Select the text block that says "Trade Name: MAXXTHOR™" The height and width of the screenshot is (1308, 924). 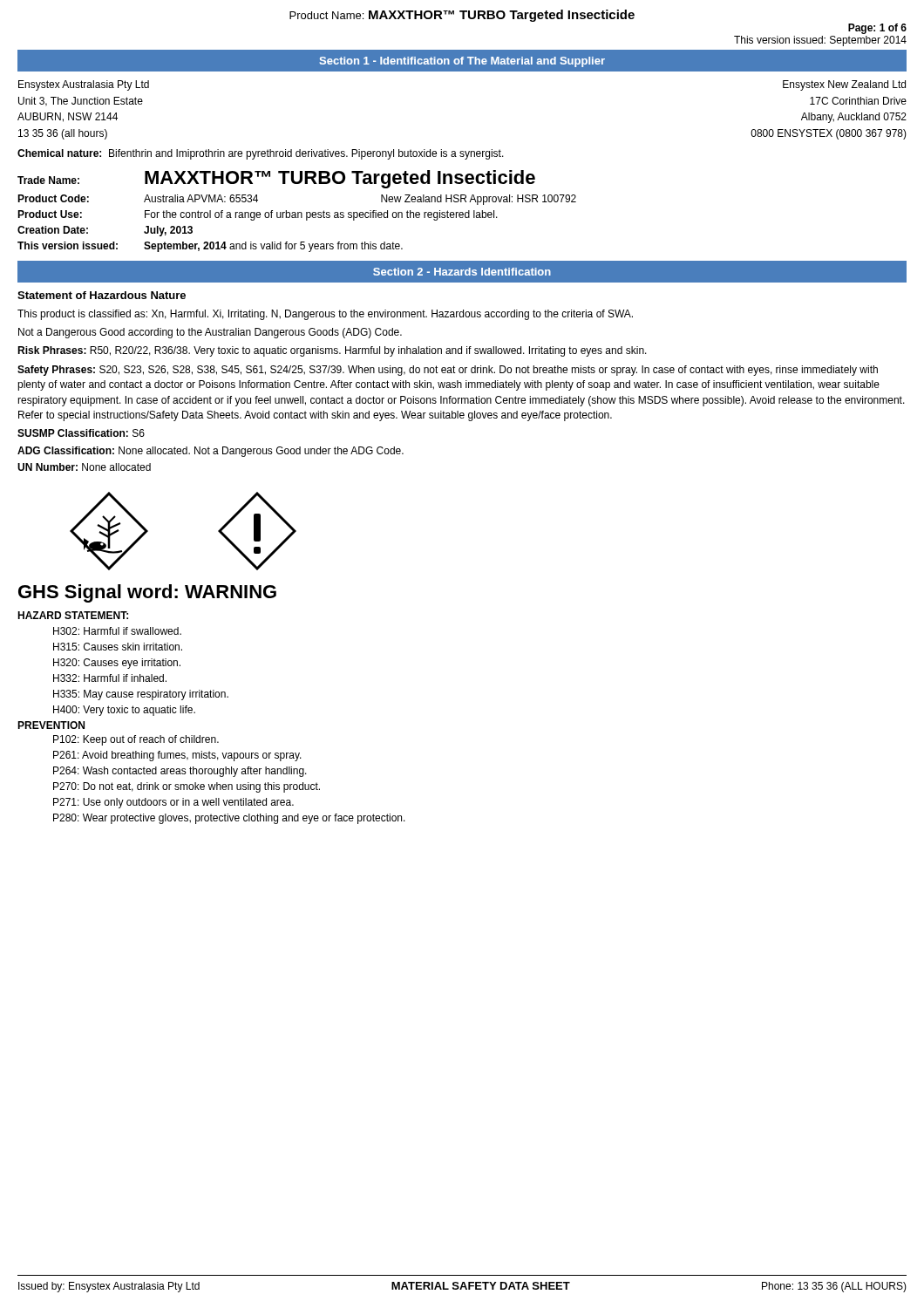(x=277, y=178)
